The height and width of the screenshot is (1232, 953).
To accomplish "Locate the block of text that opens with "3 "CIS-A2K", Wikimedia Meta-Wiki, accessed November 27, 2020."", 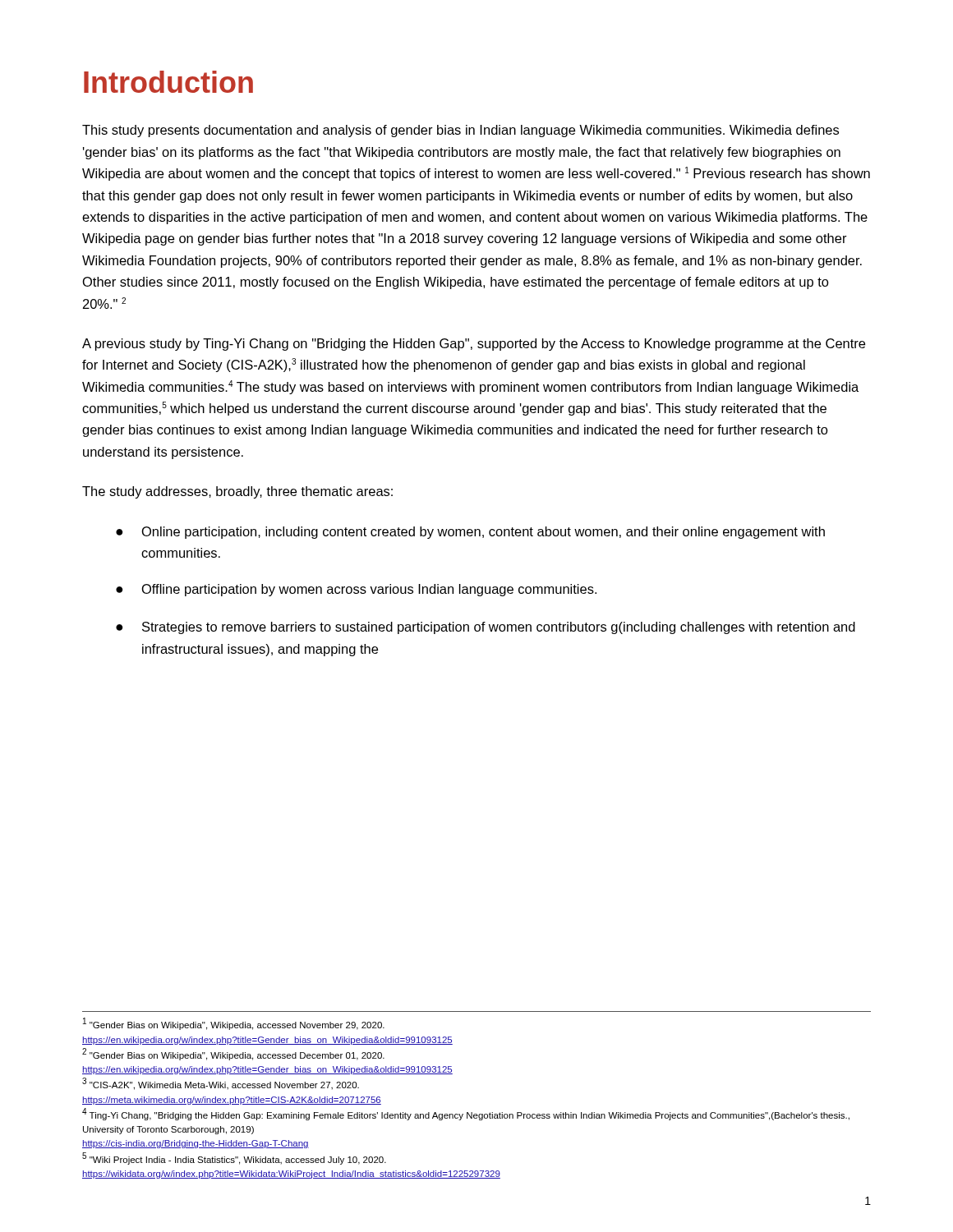I will [x=232, y=1091].
